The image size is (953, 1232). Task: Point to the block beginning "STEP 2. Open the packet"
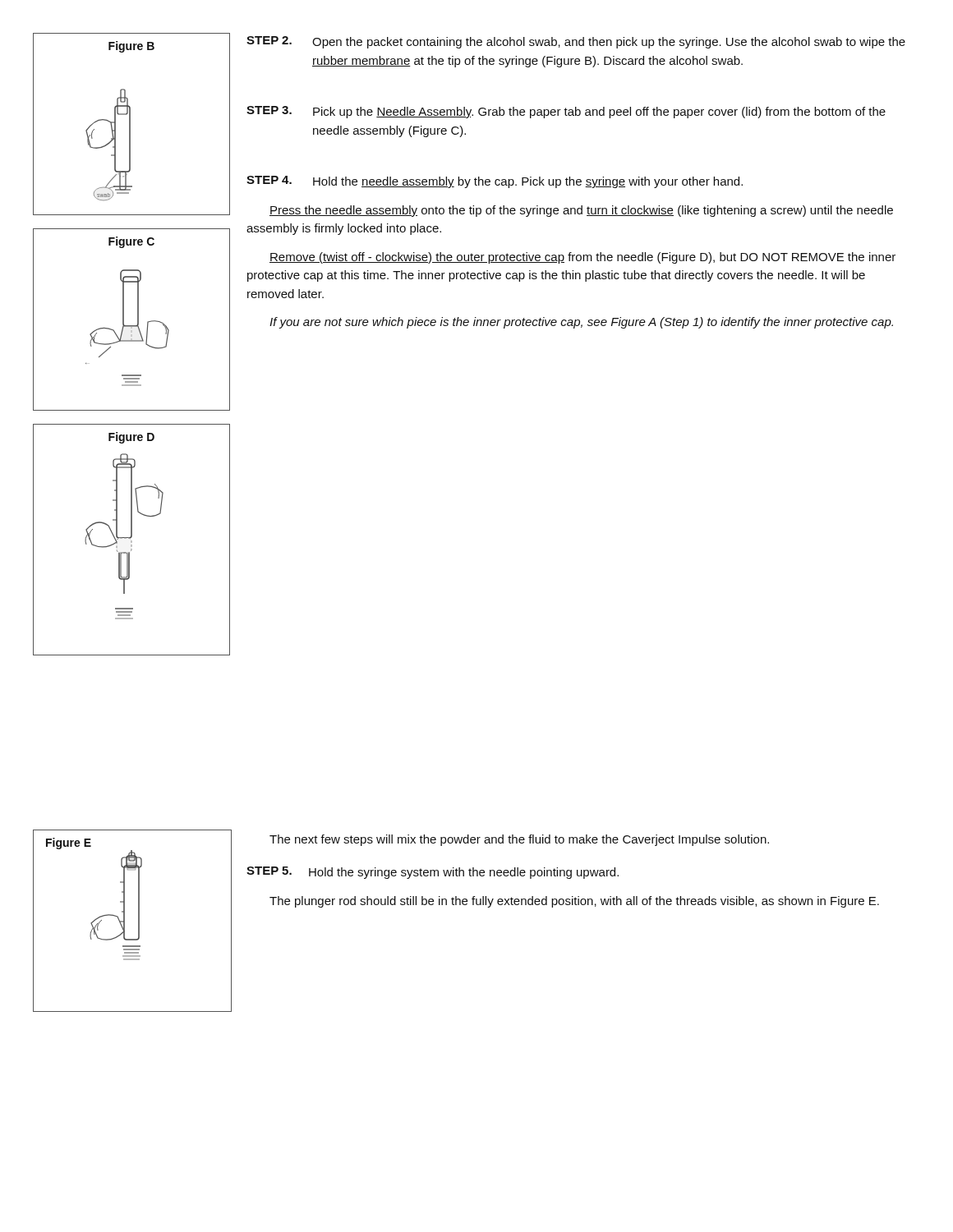click(x=579, y=51)
